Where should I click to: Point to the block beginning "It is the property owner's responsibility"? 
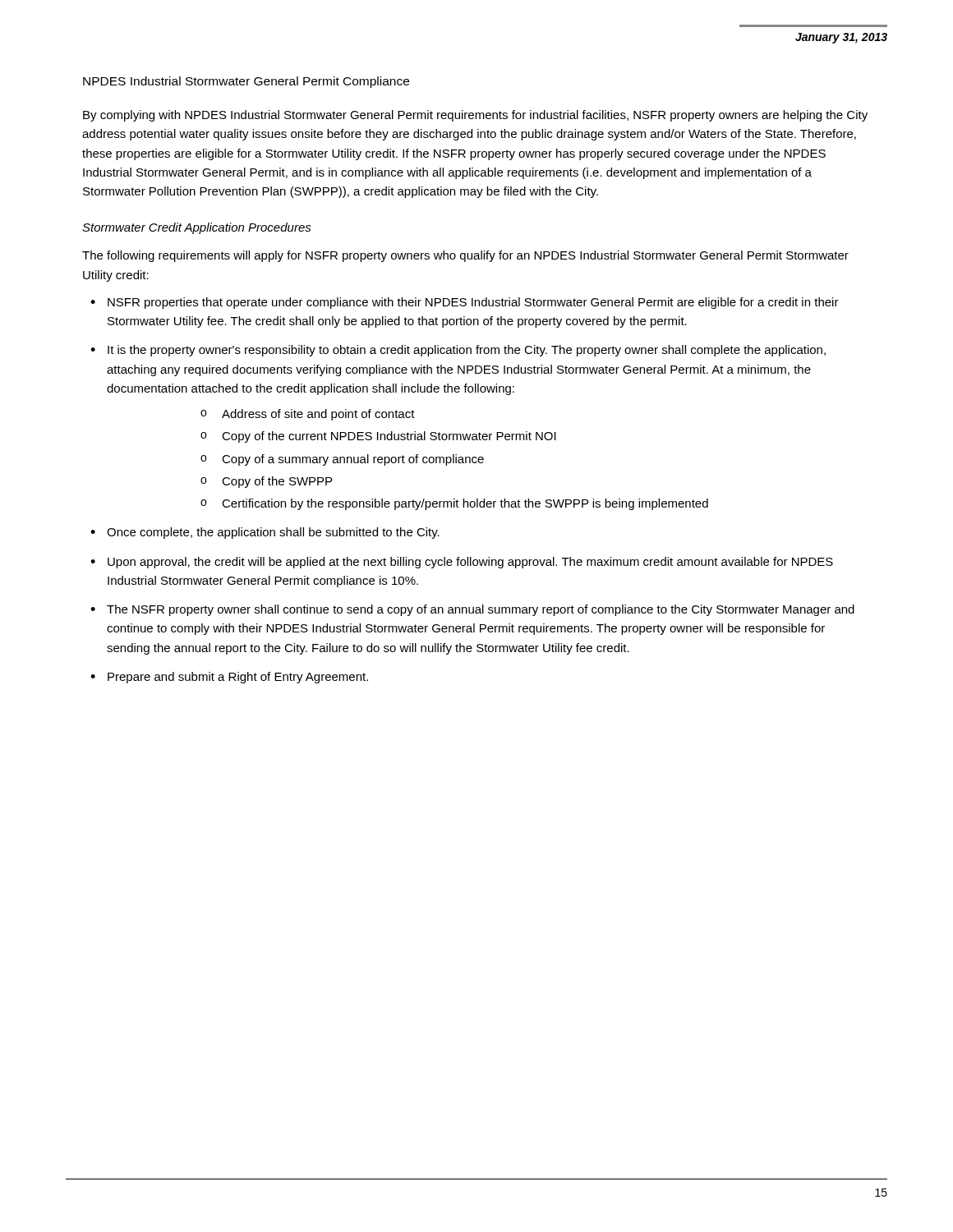489,428
